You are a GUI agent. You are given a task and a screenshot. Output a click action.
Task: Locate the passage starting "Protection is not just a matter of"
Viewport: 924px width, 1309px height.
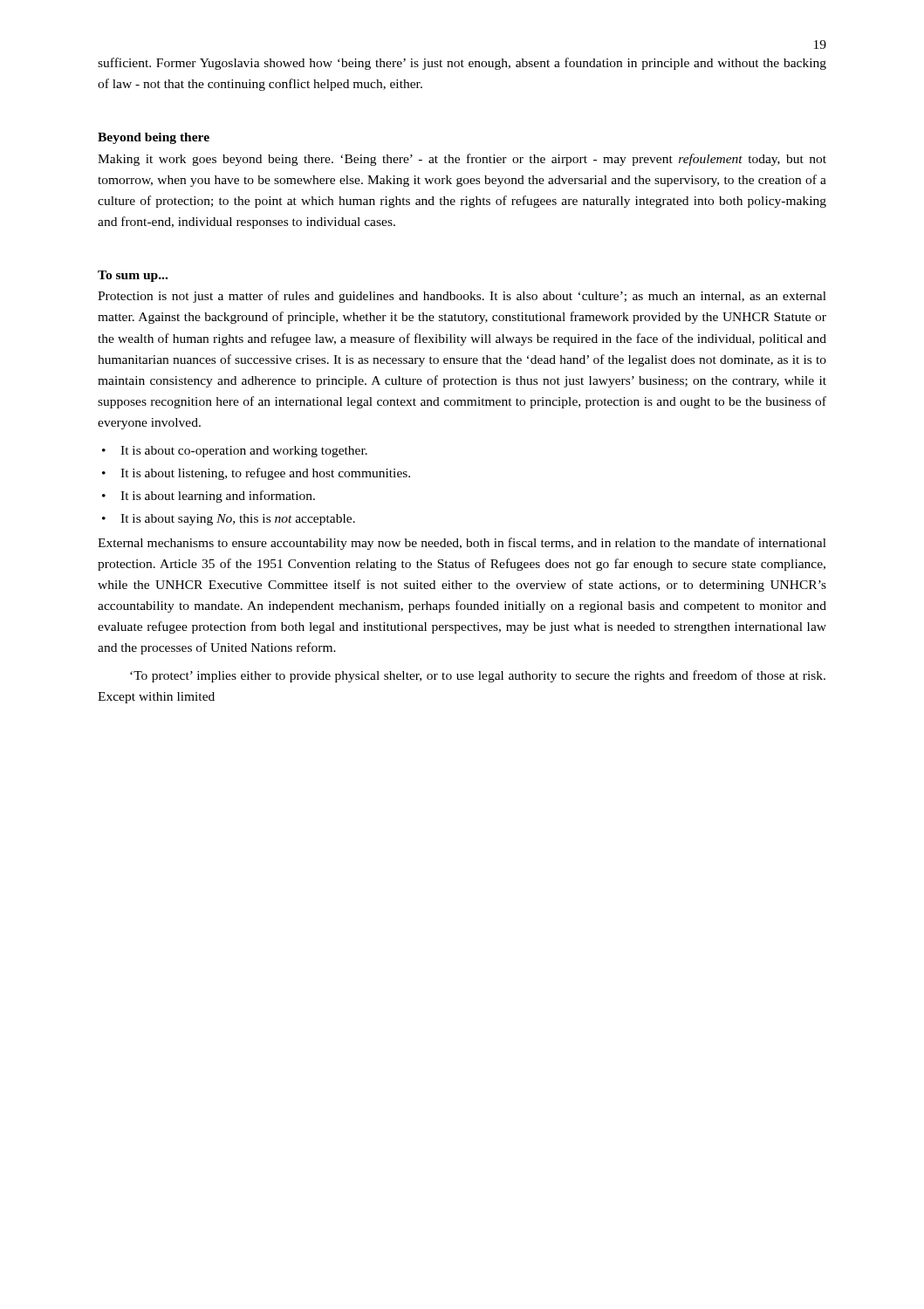(x=462, y=359)
